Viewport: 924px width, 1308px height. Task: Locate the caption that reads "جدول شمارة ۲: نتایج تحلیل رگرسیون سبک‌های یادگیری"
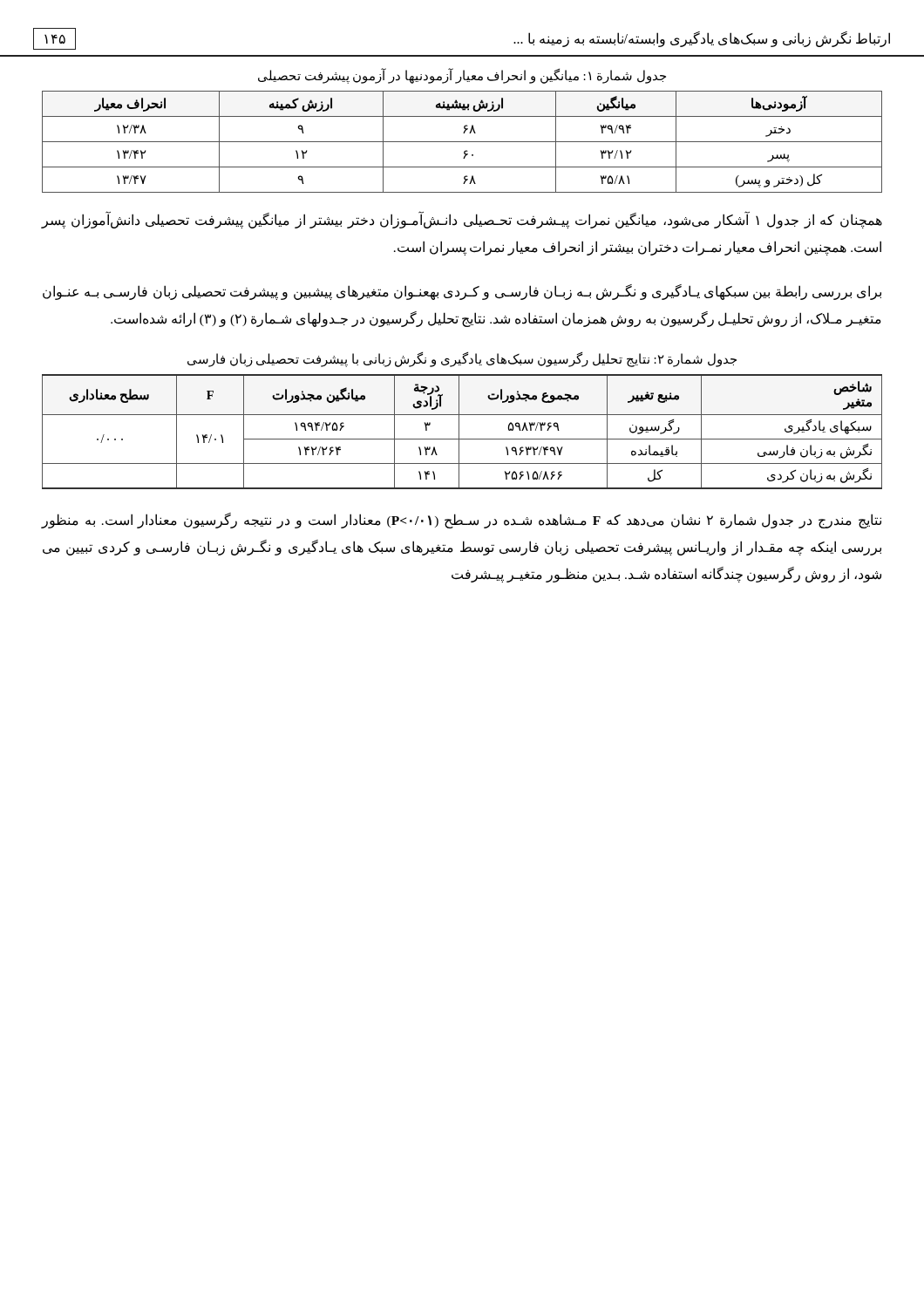click(x=462, y=359)
